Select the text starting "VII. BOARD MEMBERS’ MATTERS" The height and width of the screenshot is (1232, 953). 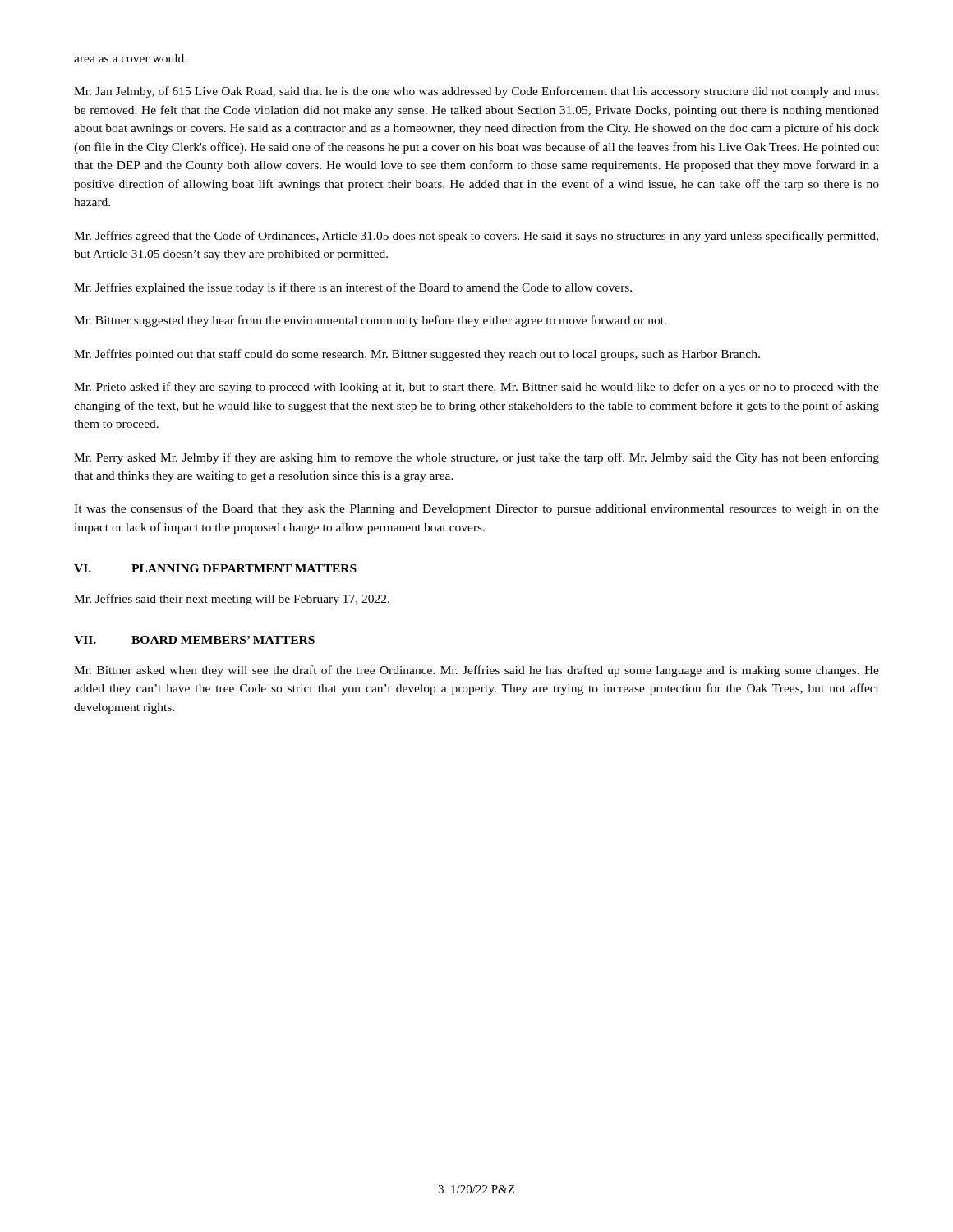(194, 640)
